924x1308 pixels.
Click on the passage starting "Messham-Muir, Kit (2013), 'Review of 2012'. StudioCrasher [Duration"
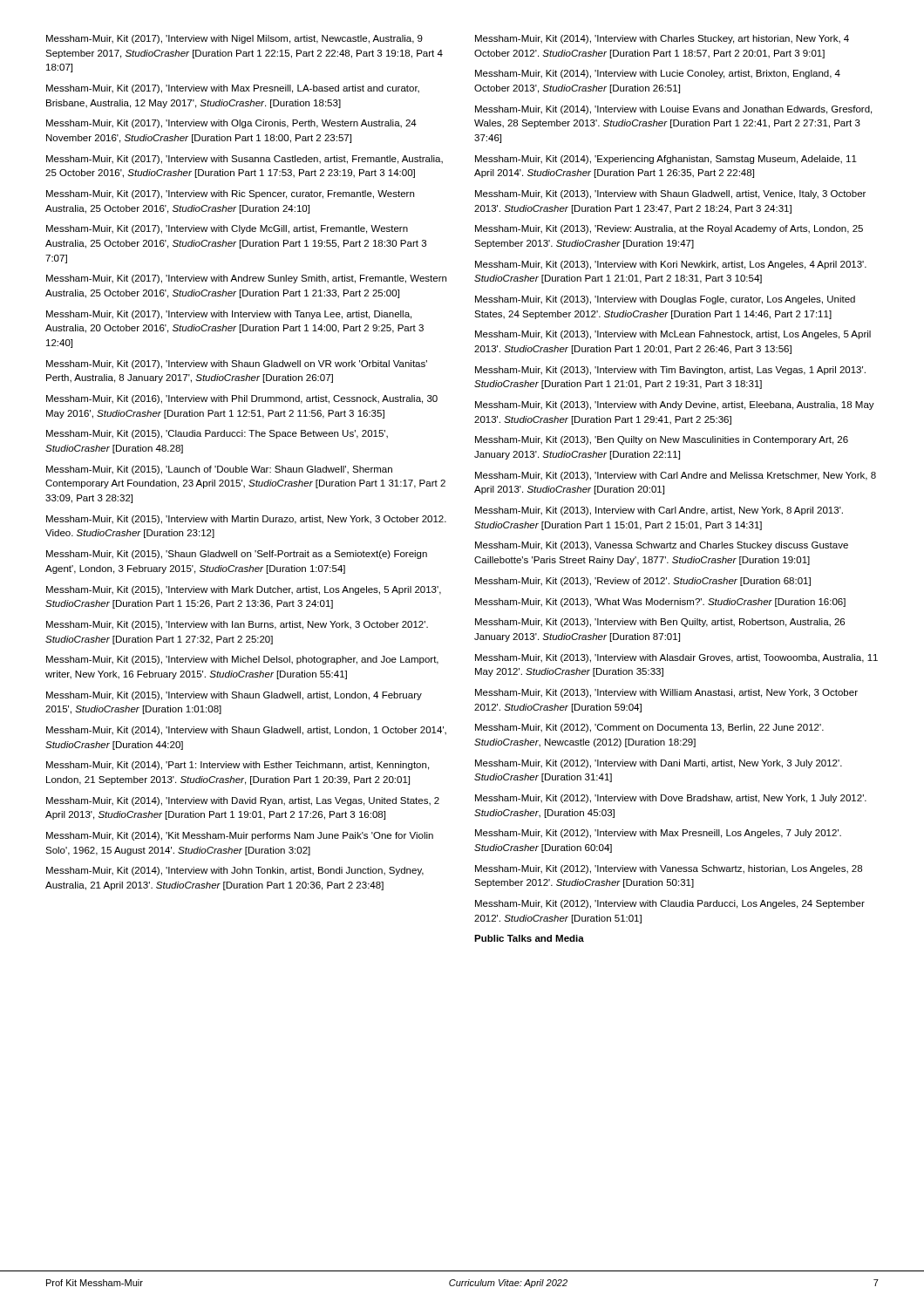coord(676,581)
